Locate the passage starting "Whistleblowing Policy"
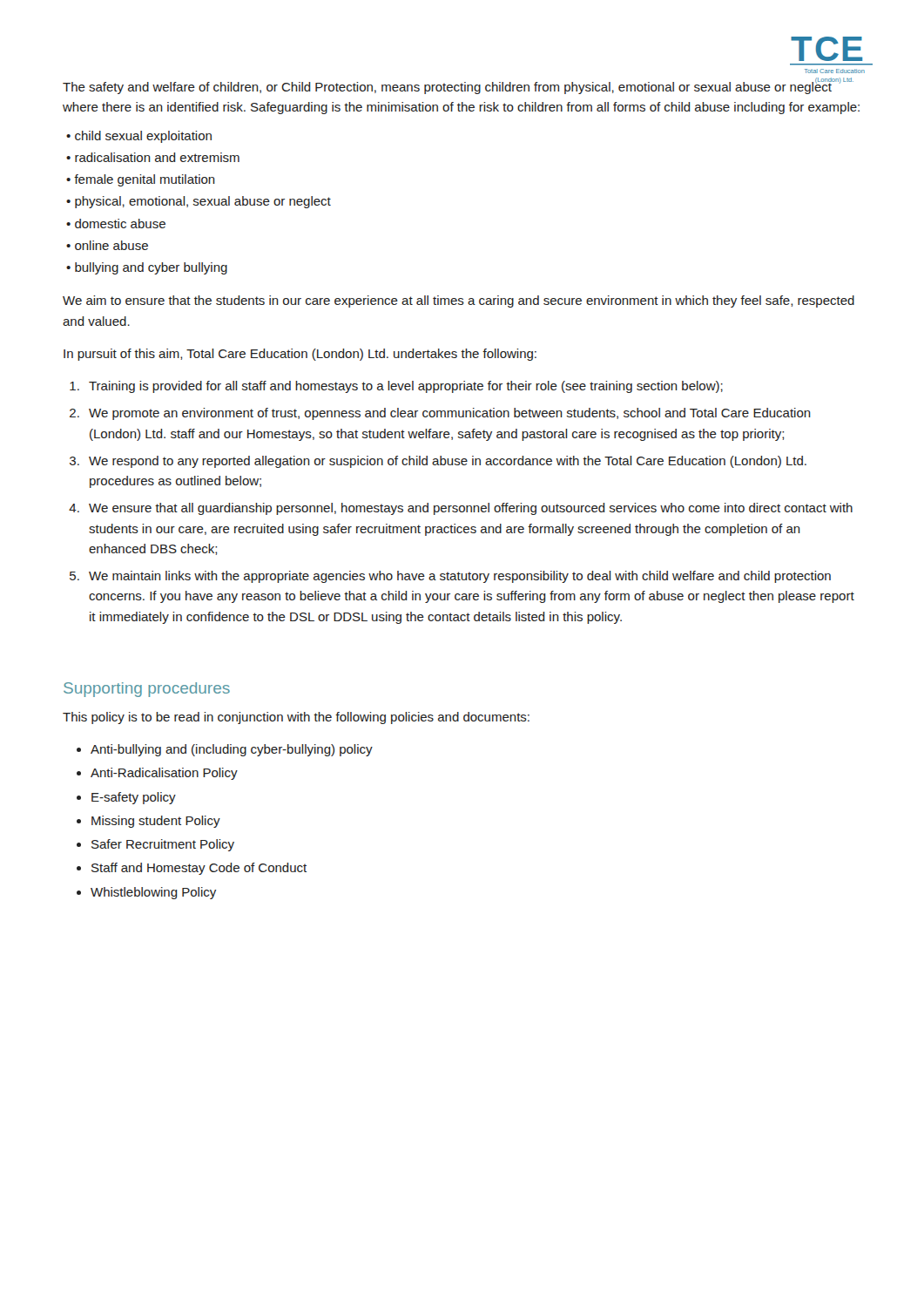 click(x=153, y=891)
